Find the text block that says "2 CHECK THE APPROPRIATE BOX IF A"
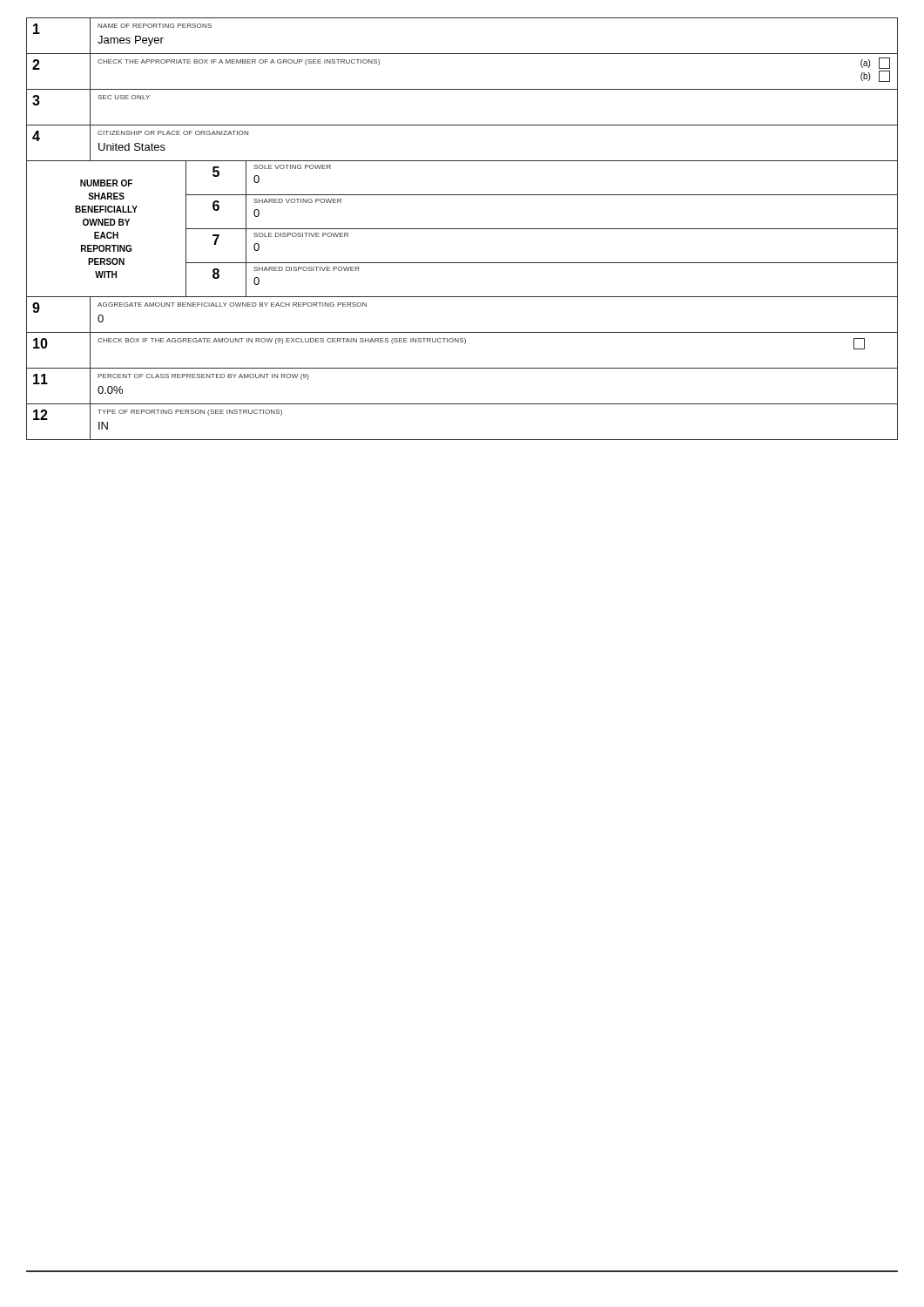Viewport: 924px width, 1307px height. coord(462,71)
